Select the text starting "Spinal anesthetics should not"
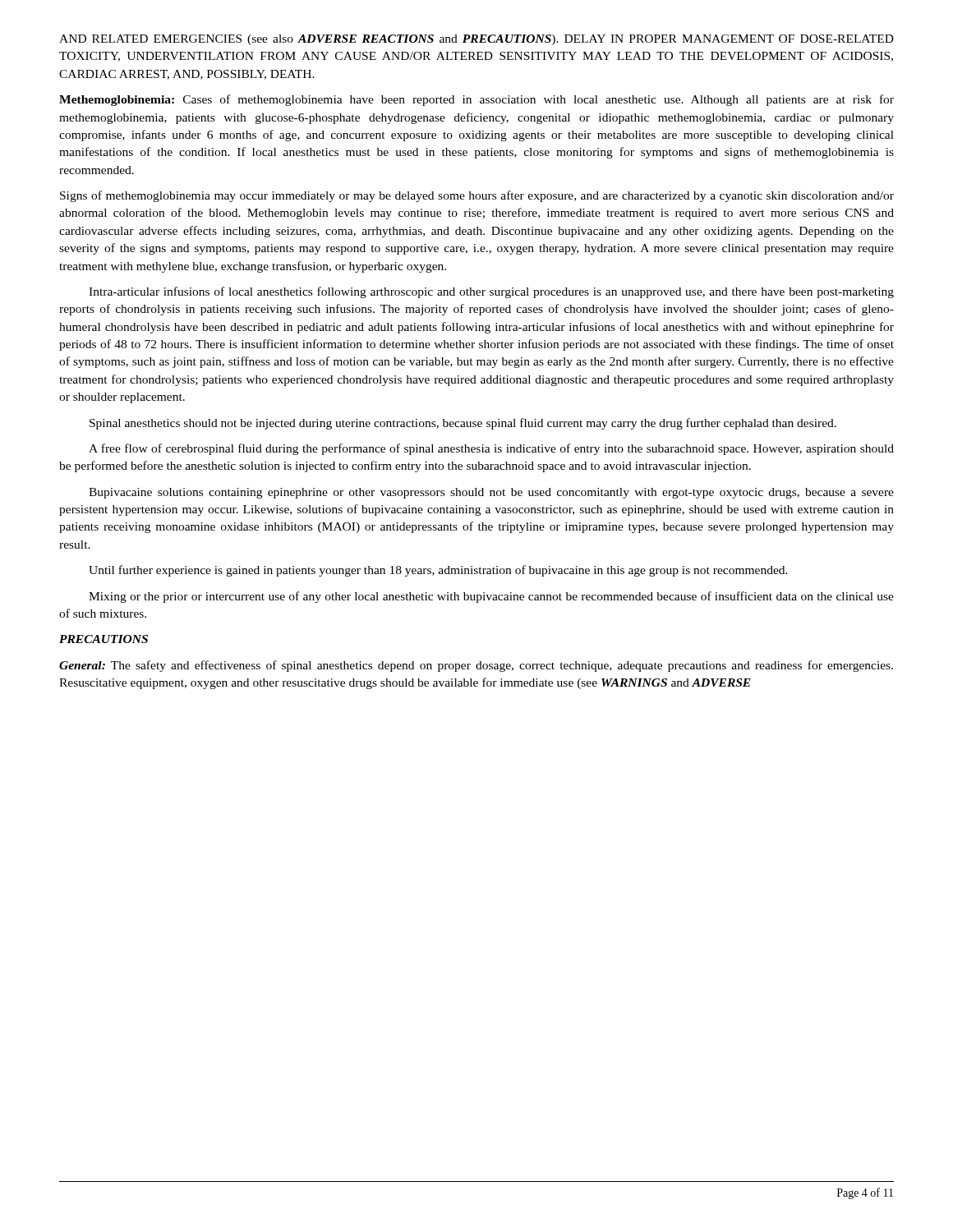Screen dimensions: 1232x953 click(x=476, y=422)
